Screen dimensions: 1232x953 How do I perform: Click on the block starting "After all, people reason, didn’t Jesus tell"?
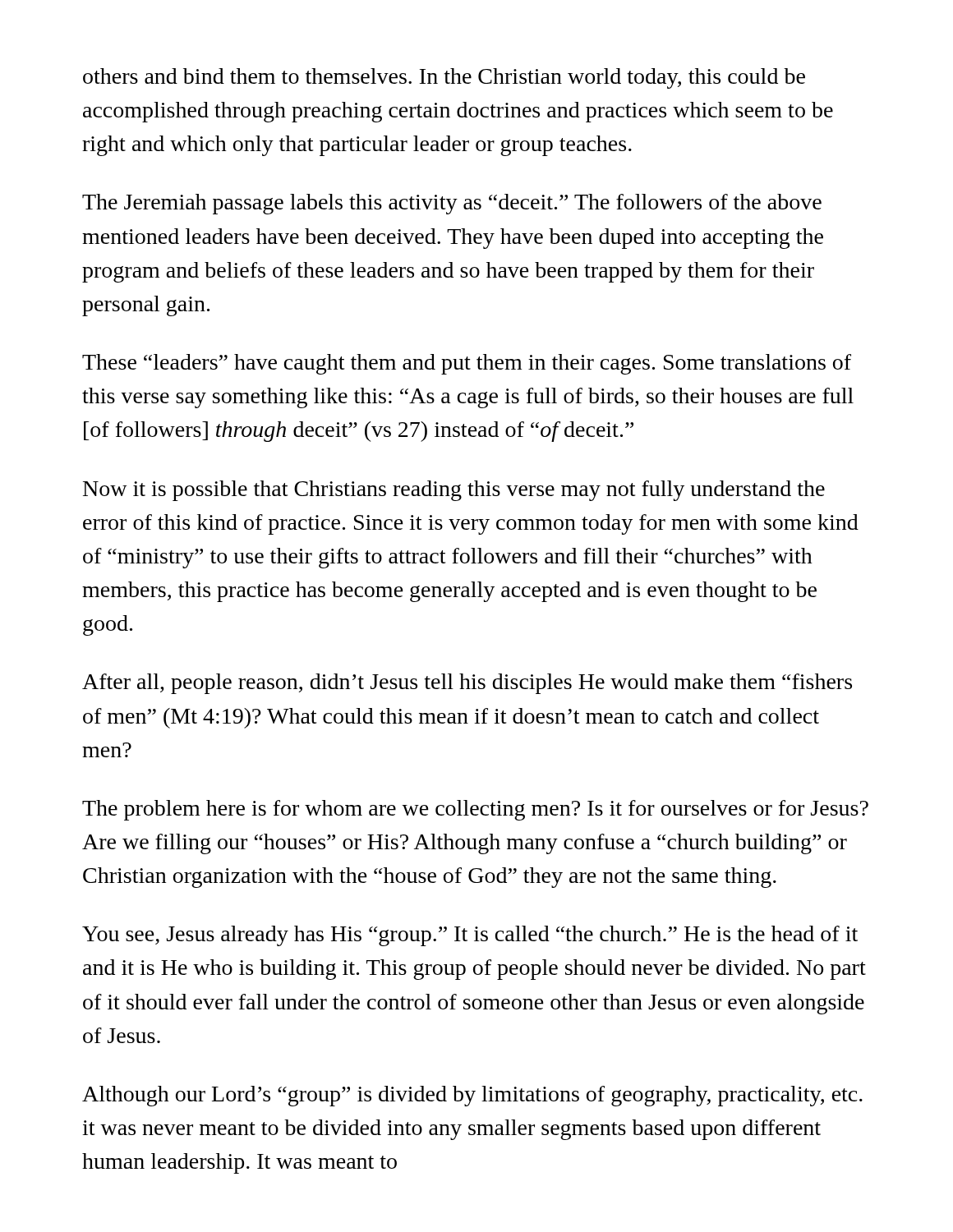point(467,715)
